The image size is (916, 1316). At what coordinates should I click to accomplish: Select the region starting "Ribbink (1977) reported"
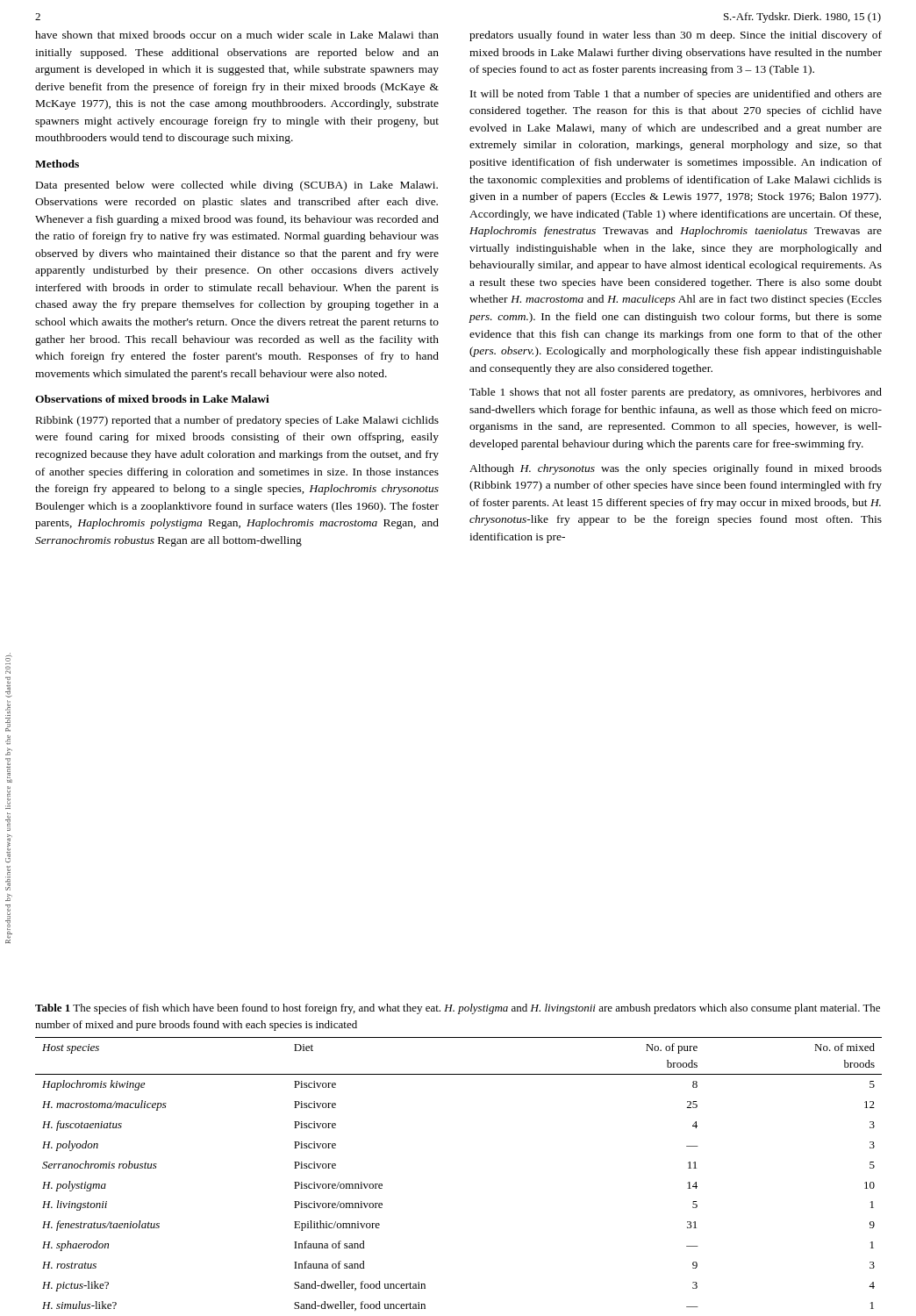tap(237, 480)
